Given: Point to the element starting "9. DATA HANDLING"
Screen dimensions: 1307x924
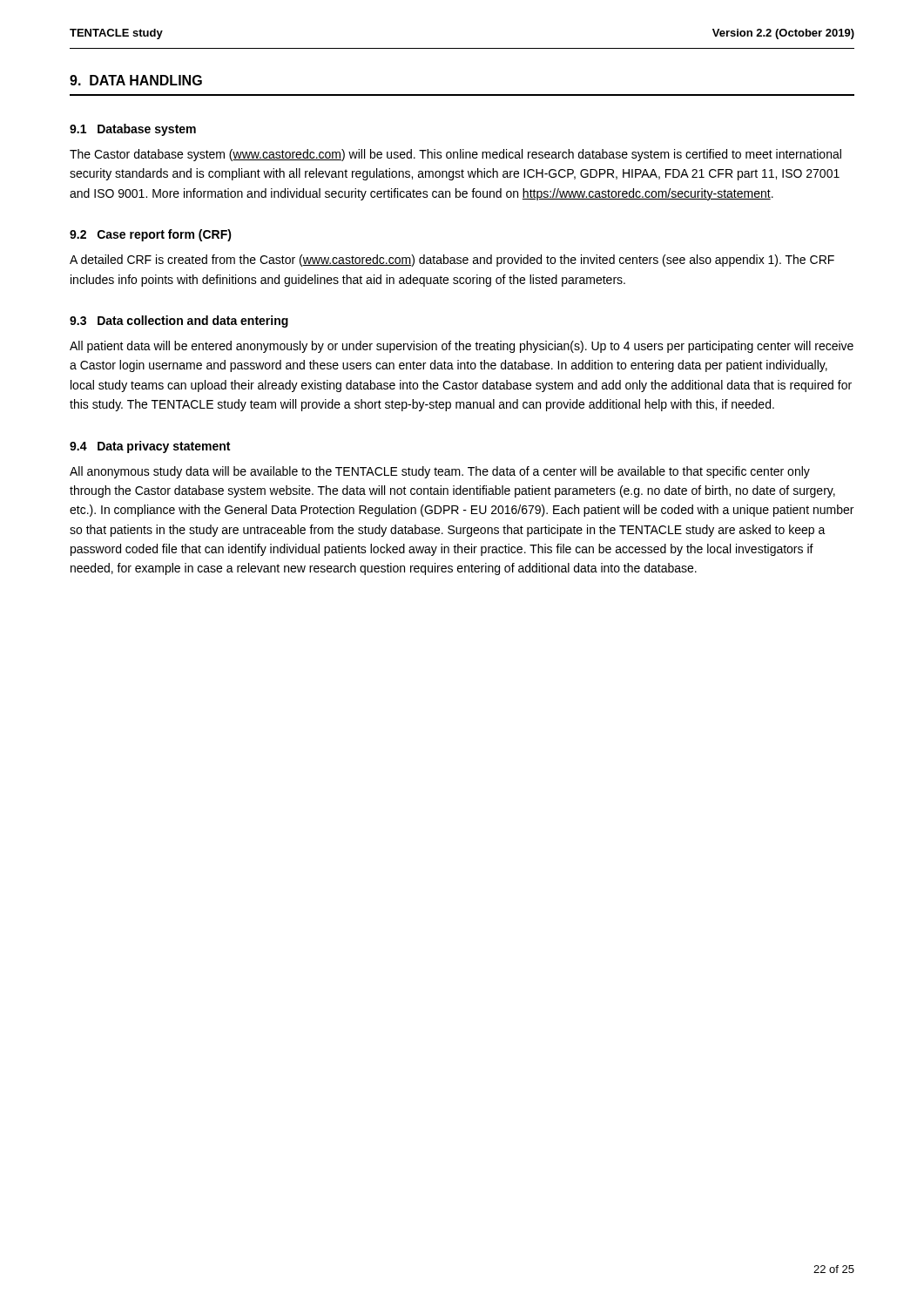Looking at the screenshot, I should [x=136, y=81].
